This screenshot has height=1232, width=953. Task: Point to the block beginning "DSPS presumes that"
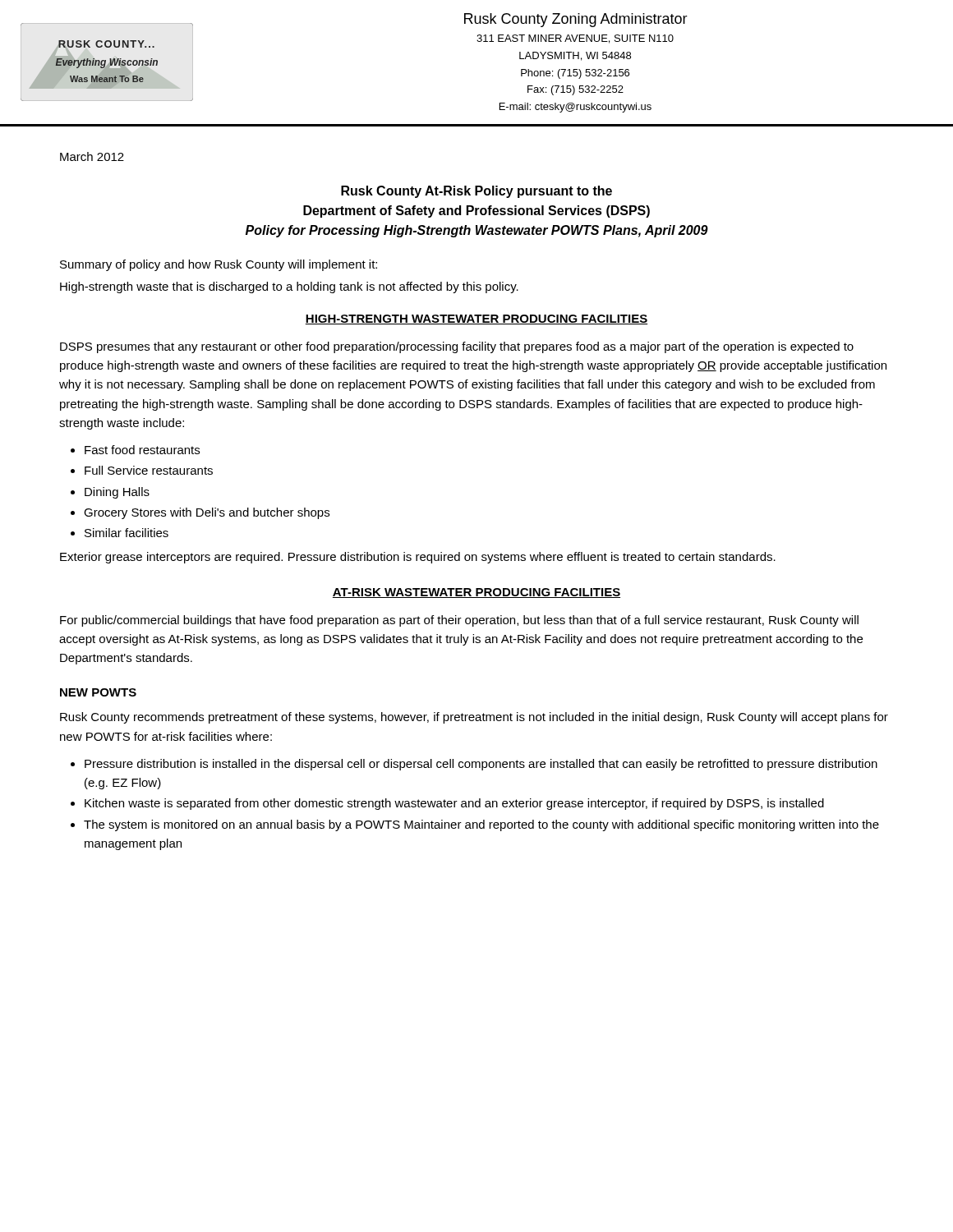point(473,384)
